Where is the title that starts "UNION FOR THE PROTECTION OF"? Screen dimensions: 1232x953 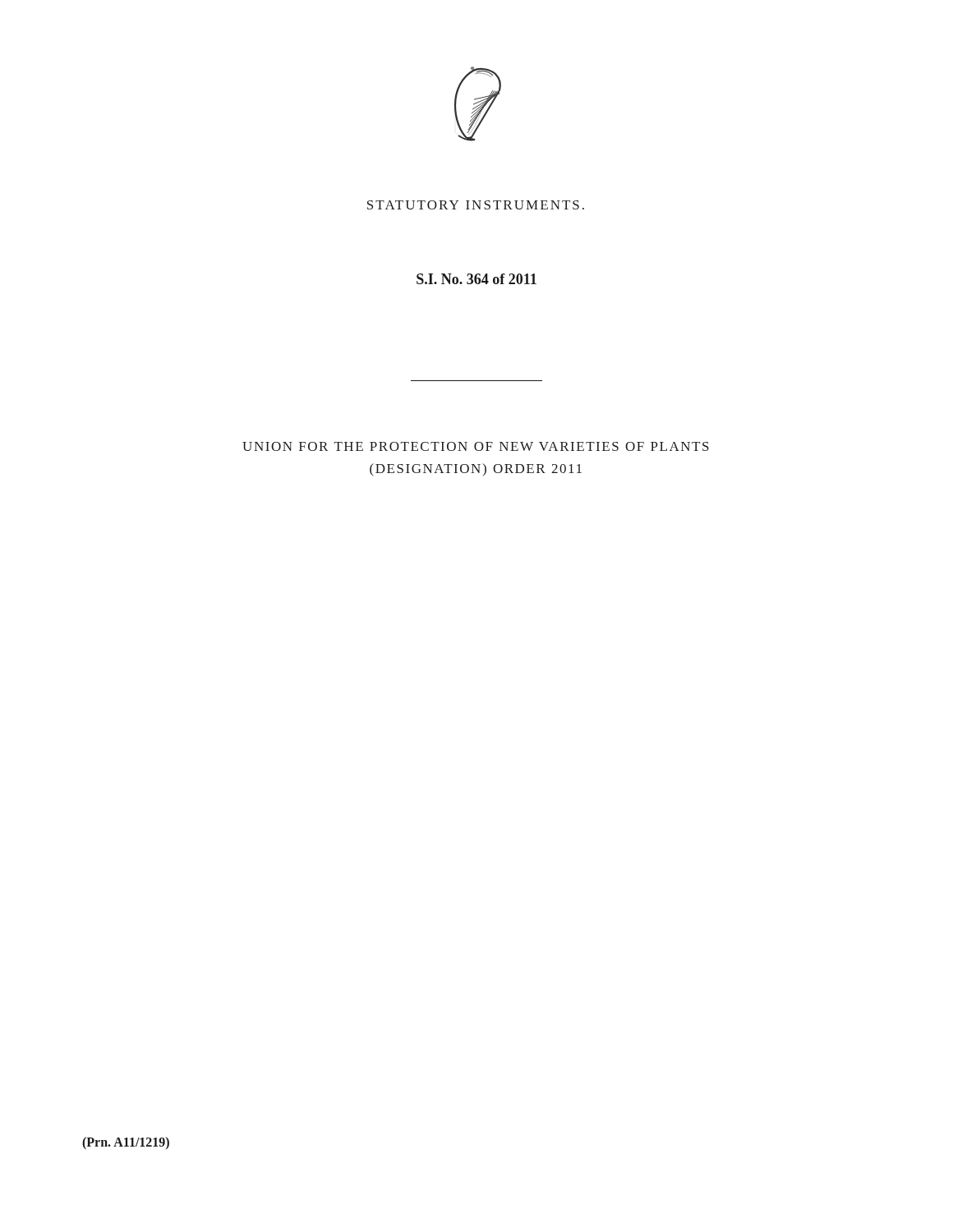pos(476,458)
